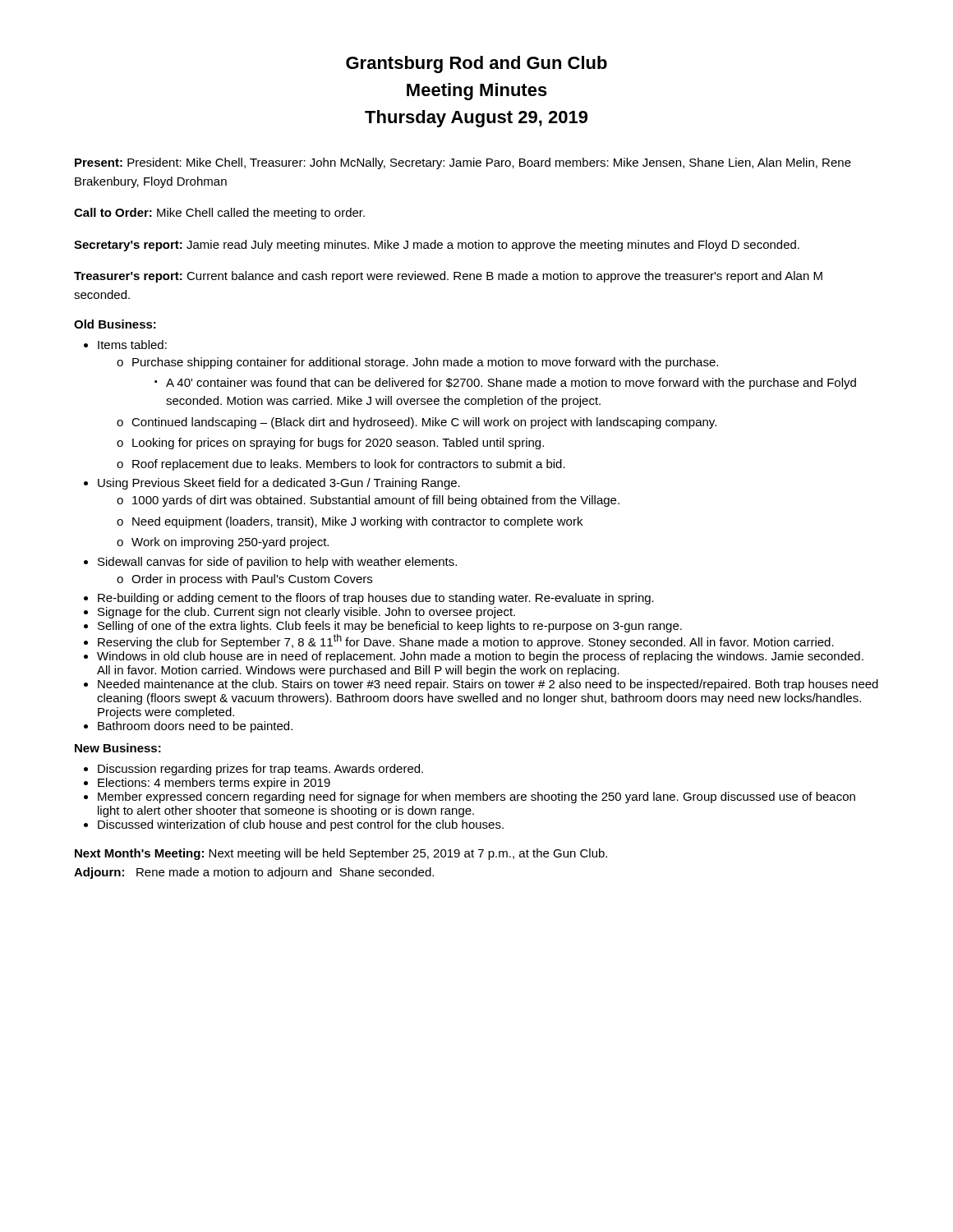This screenshot has height=1232, width=953.
Task: Click the passage that begins "Elections: 4 members terms"
Action: coord(488,782)
